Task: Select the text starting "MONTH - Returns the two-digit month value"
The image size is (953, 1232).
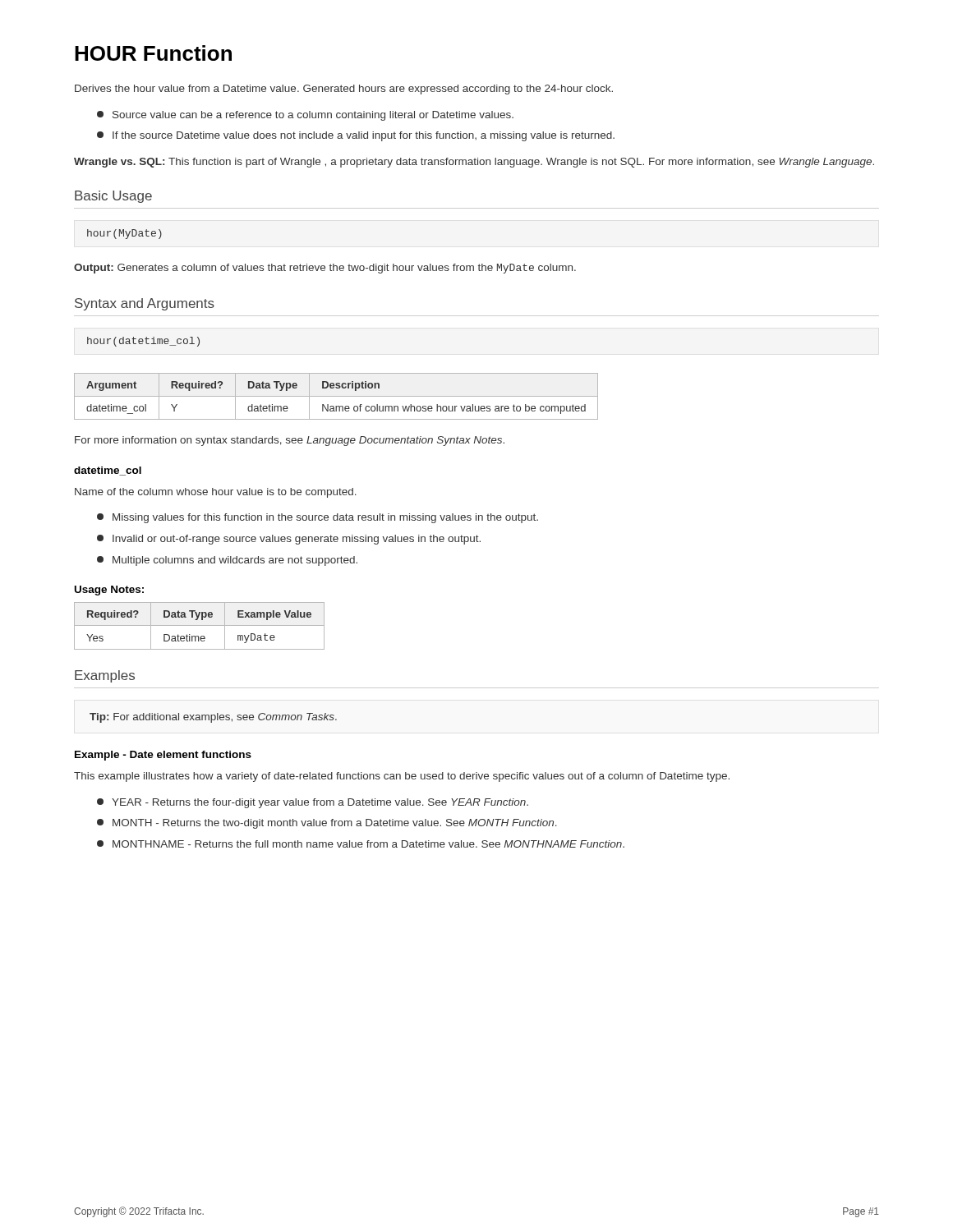Action: (x=485, y=823)
